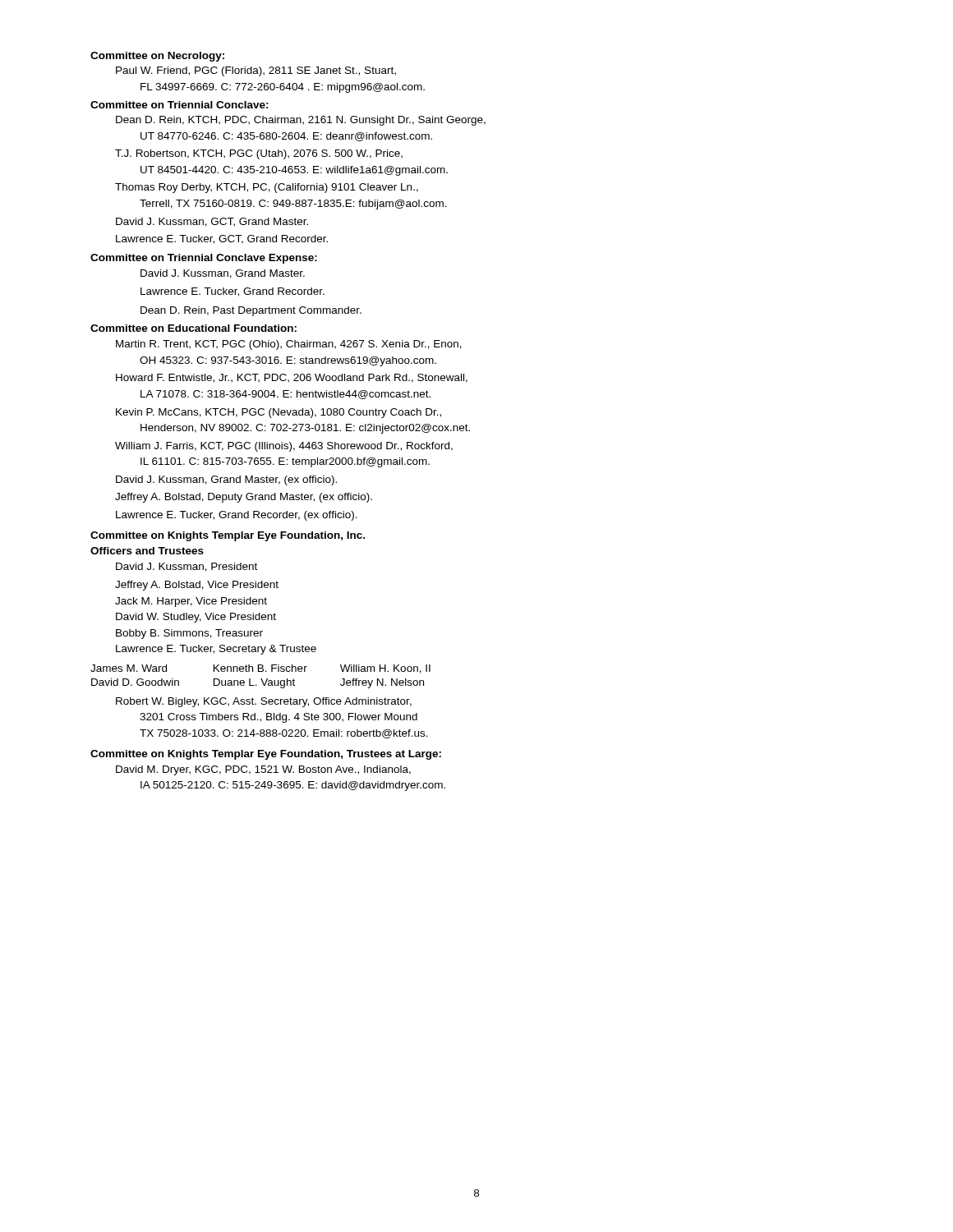The height and width of the screenshot is (1232, 953).
Task: Point to the text block starting "Lawrence E. Tucker, Grand Recorder."
Action: (x=232, y=291)
